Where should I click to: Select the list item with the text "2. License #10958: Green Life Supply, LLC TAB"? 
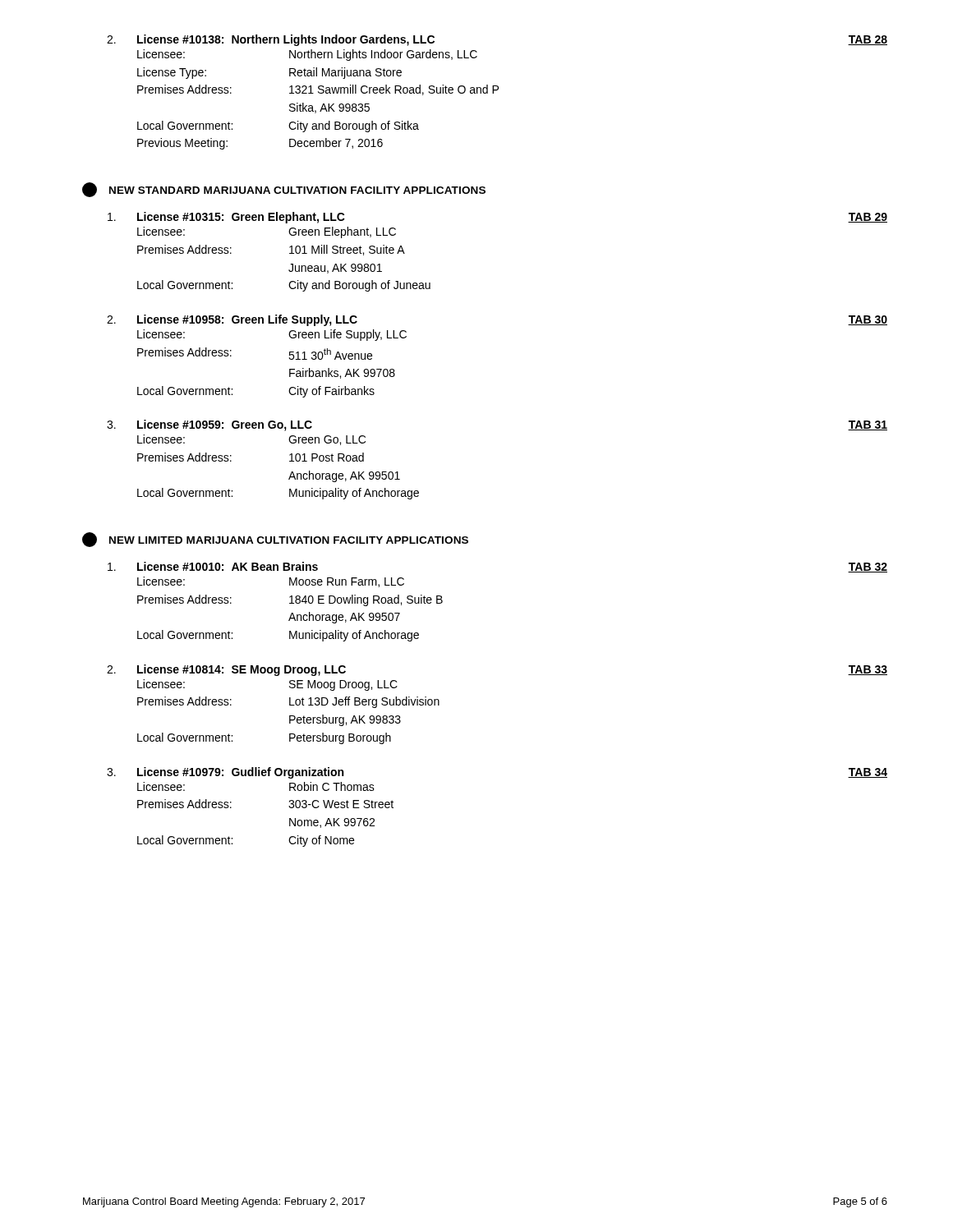(245, 320)
